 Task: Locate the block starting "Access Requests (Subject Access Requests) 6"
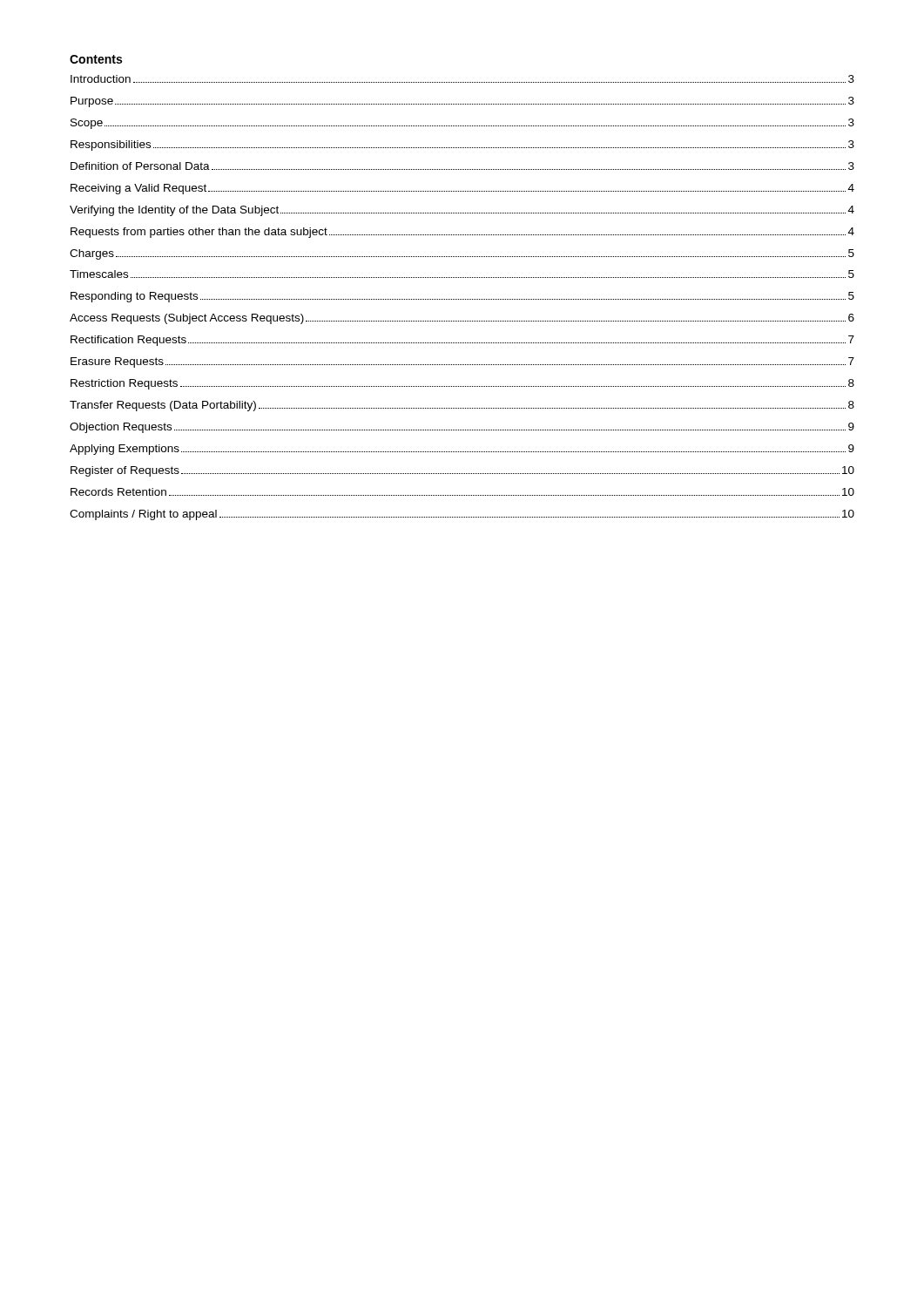click(x=462, y=319)
